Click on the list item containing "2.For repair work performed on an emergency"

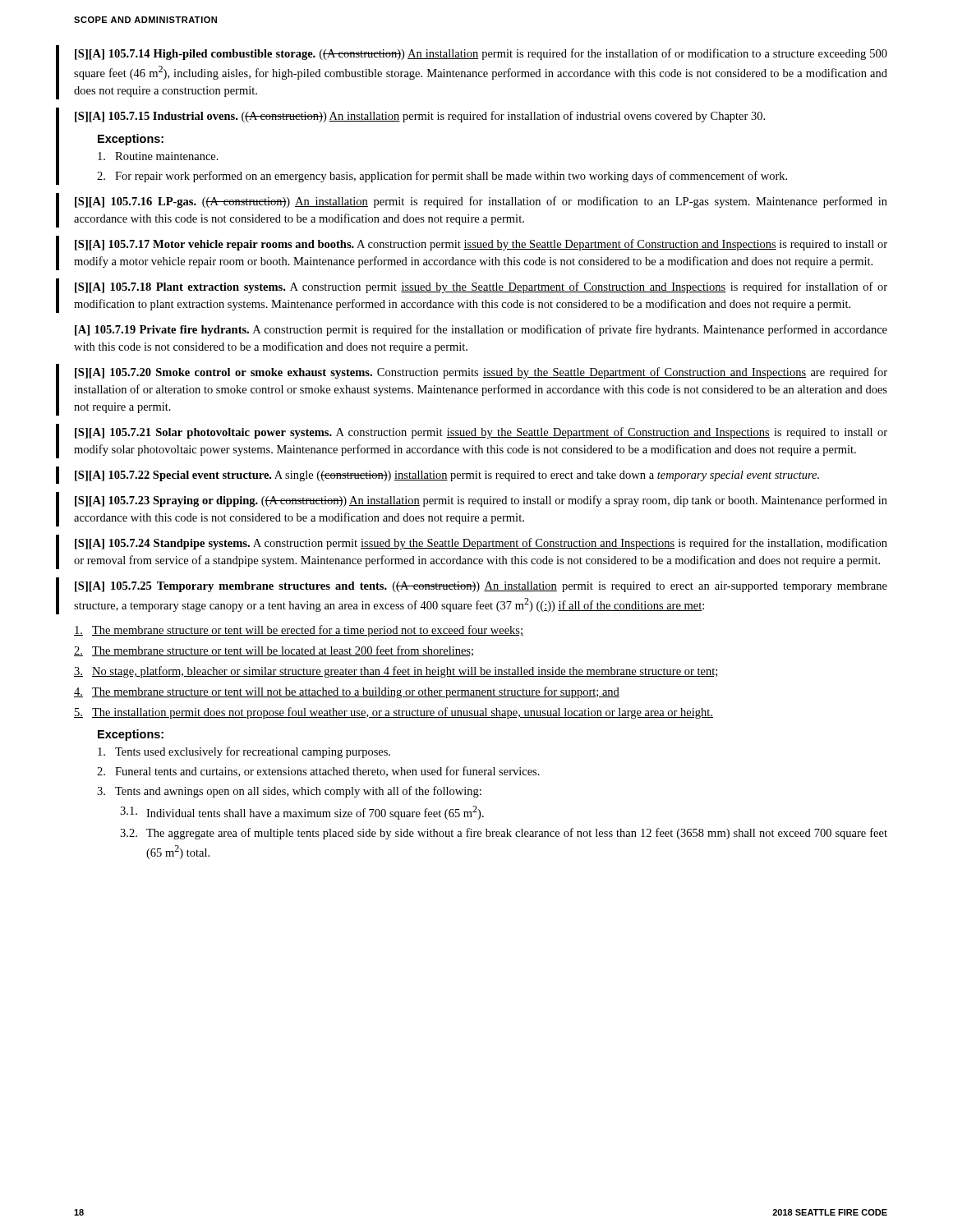492,176
